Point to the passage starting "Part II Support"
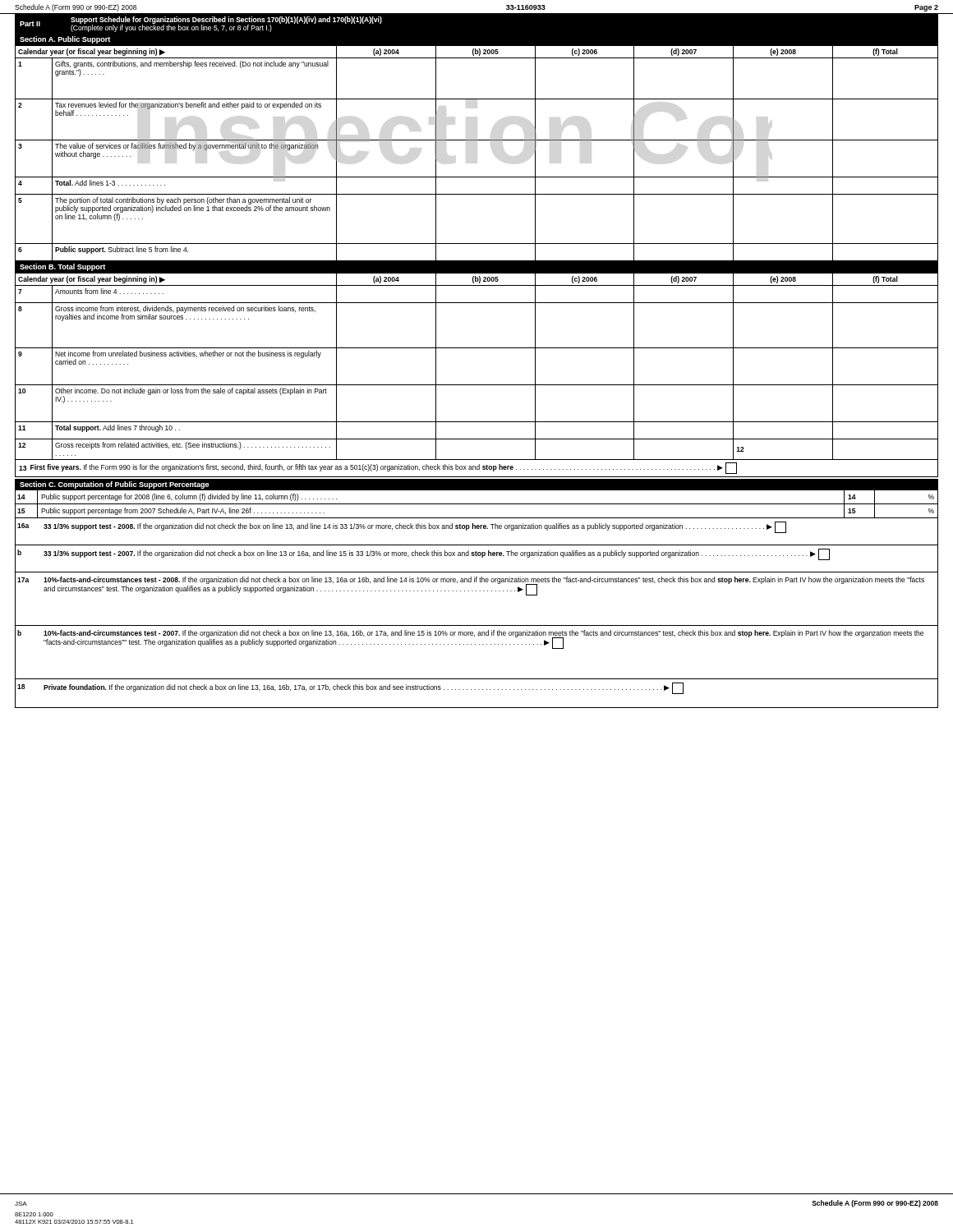 (x=476, y=24)
